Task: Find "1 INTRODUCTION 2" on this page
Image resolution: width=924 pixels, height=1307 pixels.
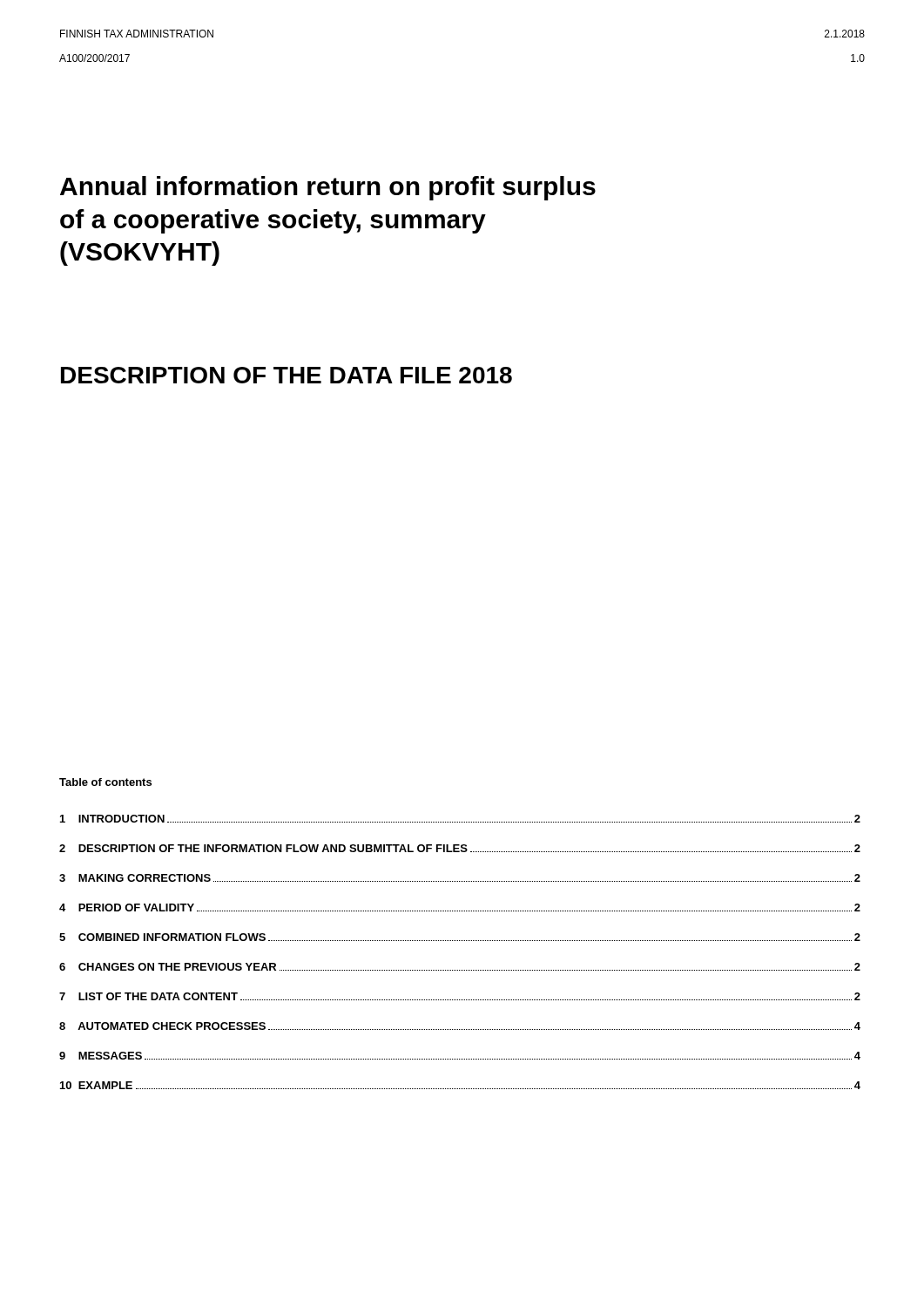Action: point(460,819)
